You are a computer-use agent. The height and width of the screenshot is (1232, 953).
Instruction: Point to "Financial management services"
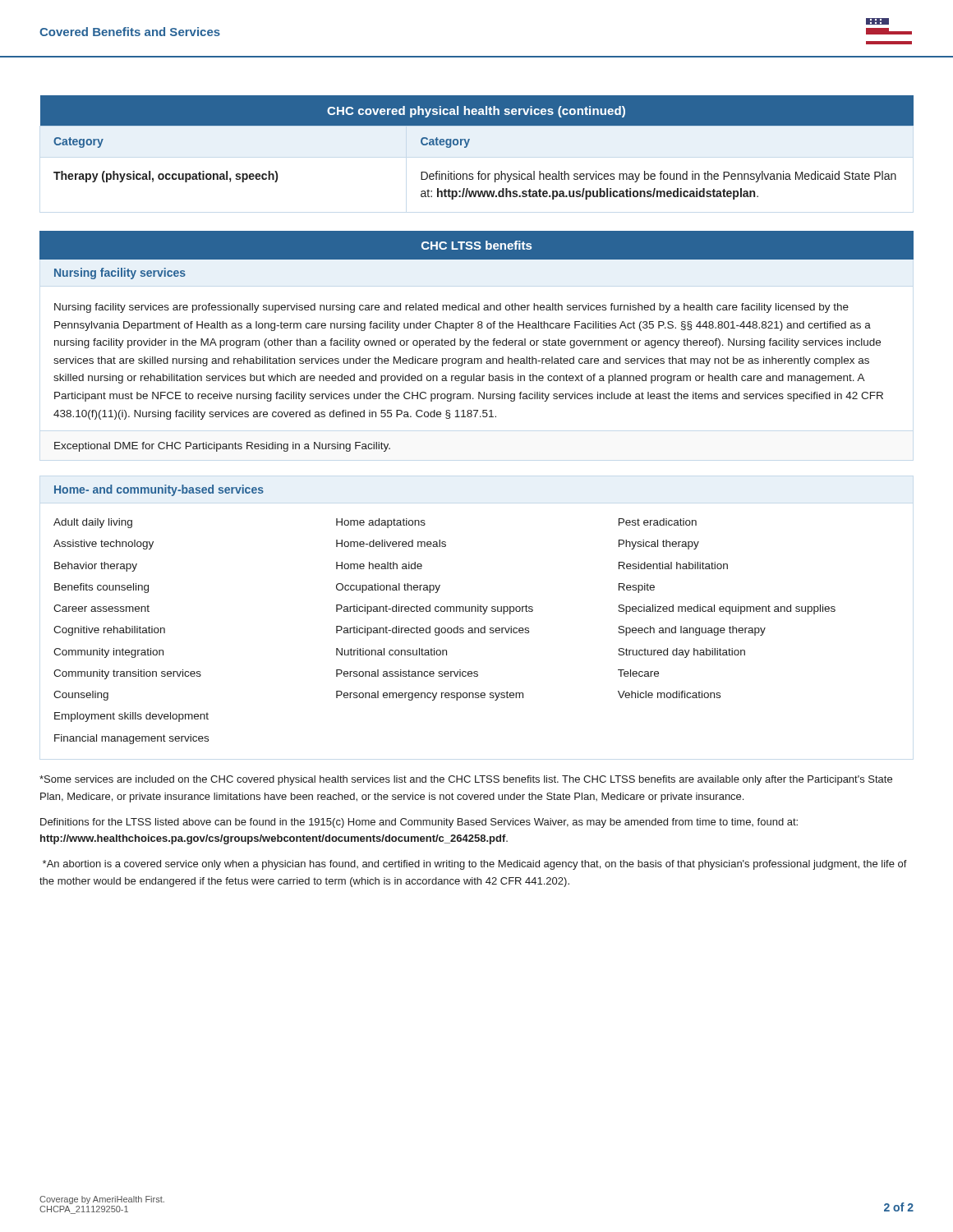(x=131, y=738)
